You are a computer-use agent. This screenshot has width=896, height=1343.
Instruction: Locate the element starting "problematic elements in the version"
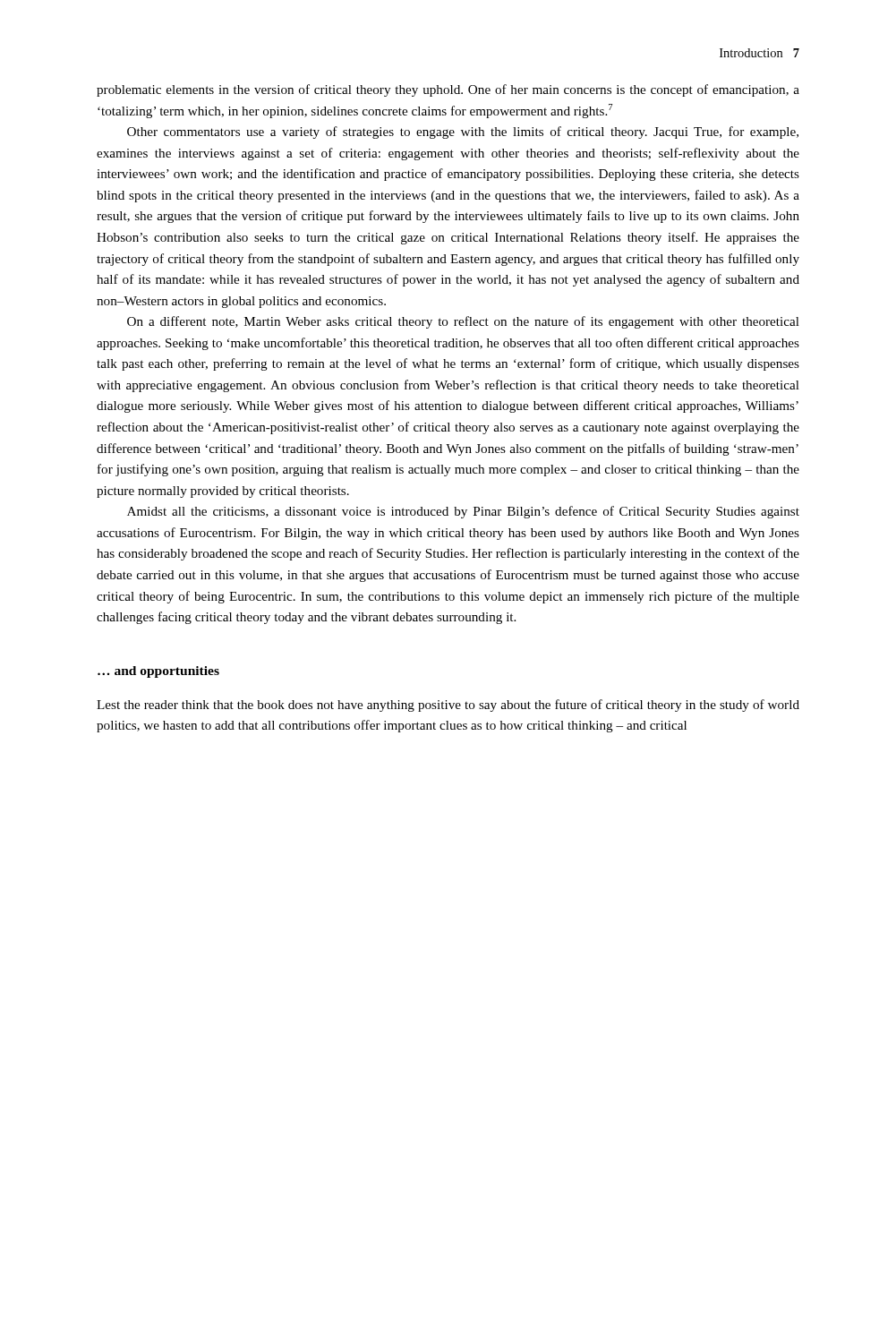[x=448, y=100]
